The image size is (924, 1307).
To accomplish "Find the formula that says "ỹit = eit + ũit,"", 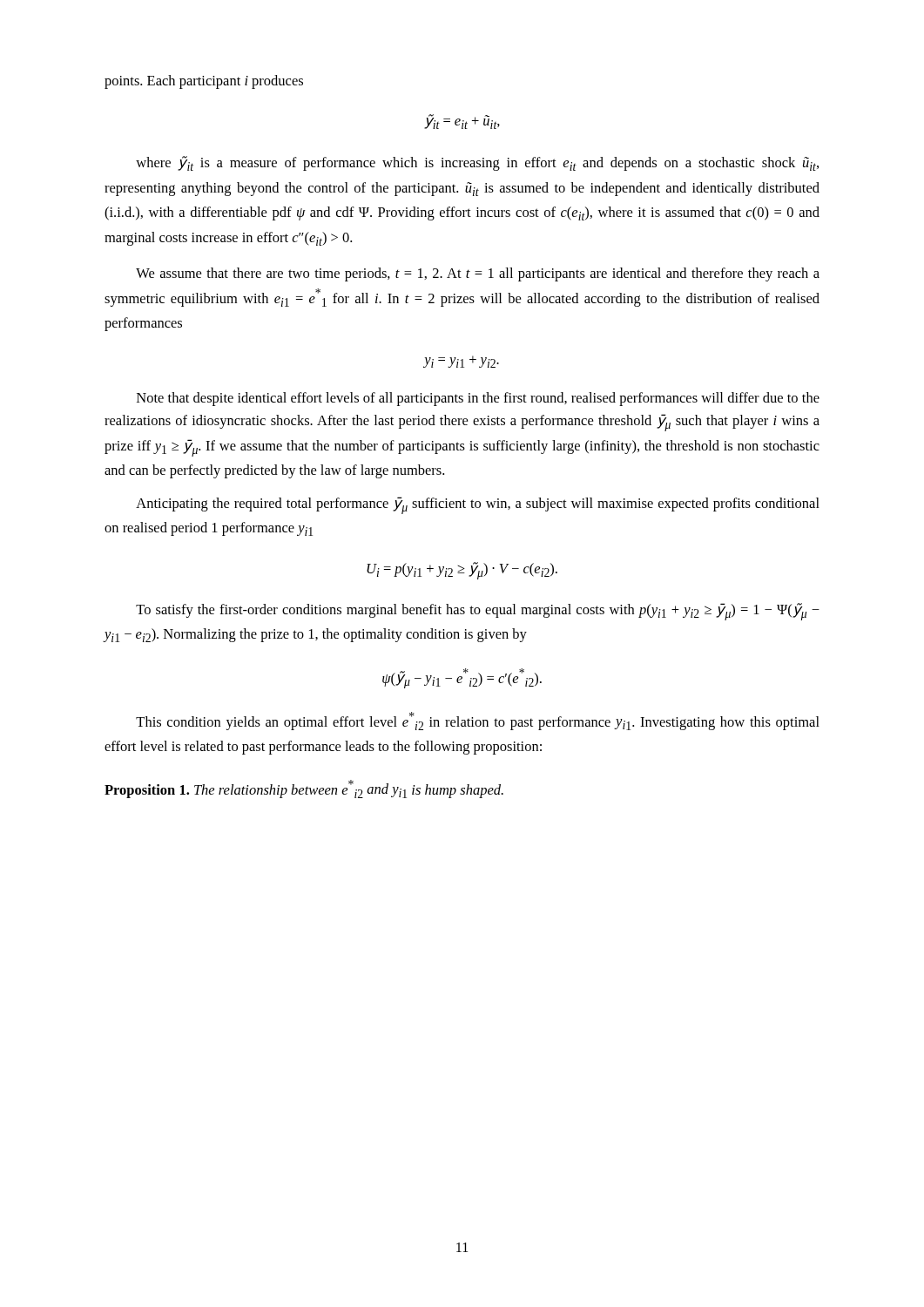I will (462, 122).
